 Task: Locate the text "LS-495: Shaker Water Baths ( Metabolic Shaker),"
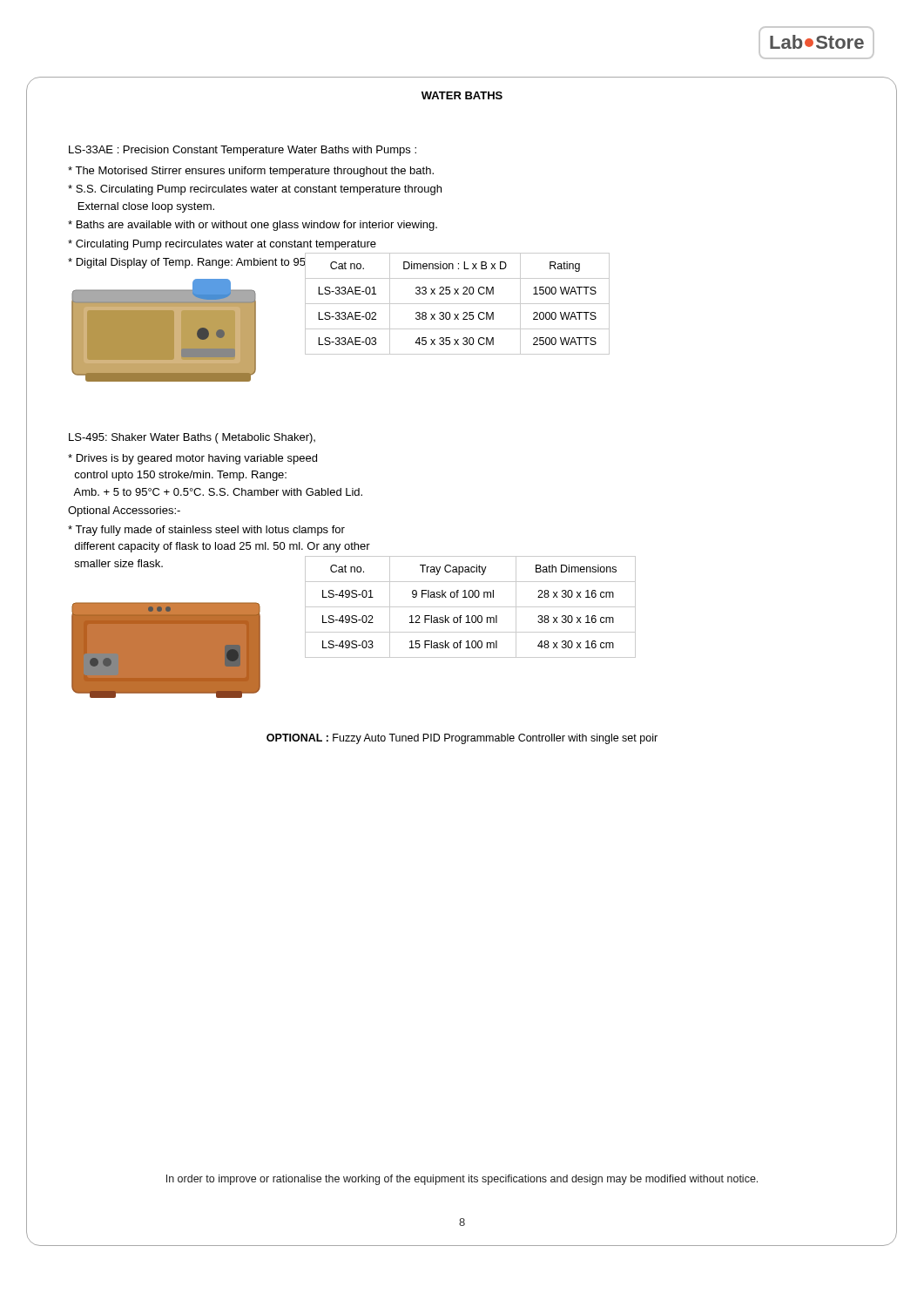192,438
